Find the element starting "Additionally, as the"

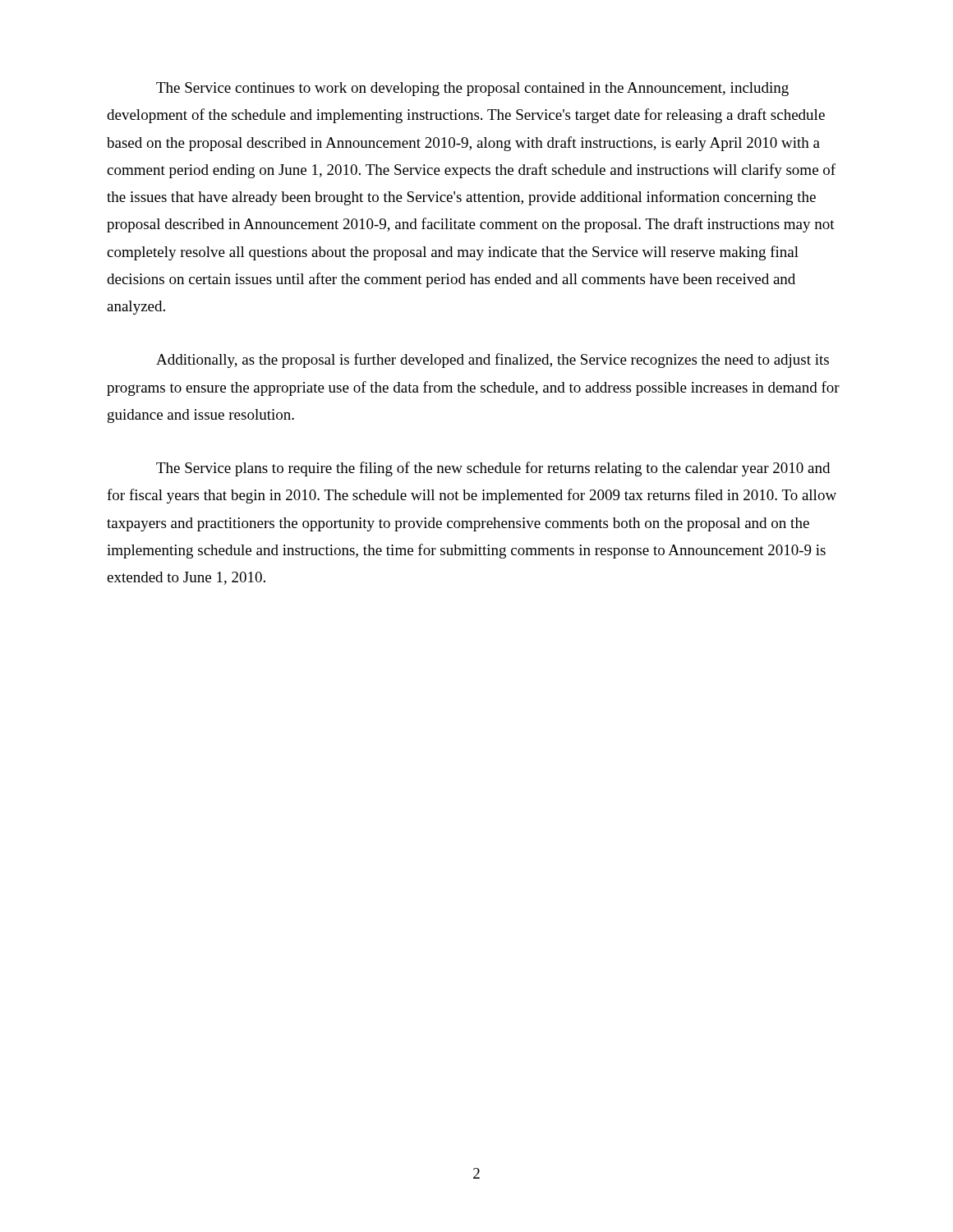click(473, 387)
